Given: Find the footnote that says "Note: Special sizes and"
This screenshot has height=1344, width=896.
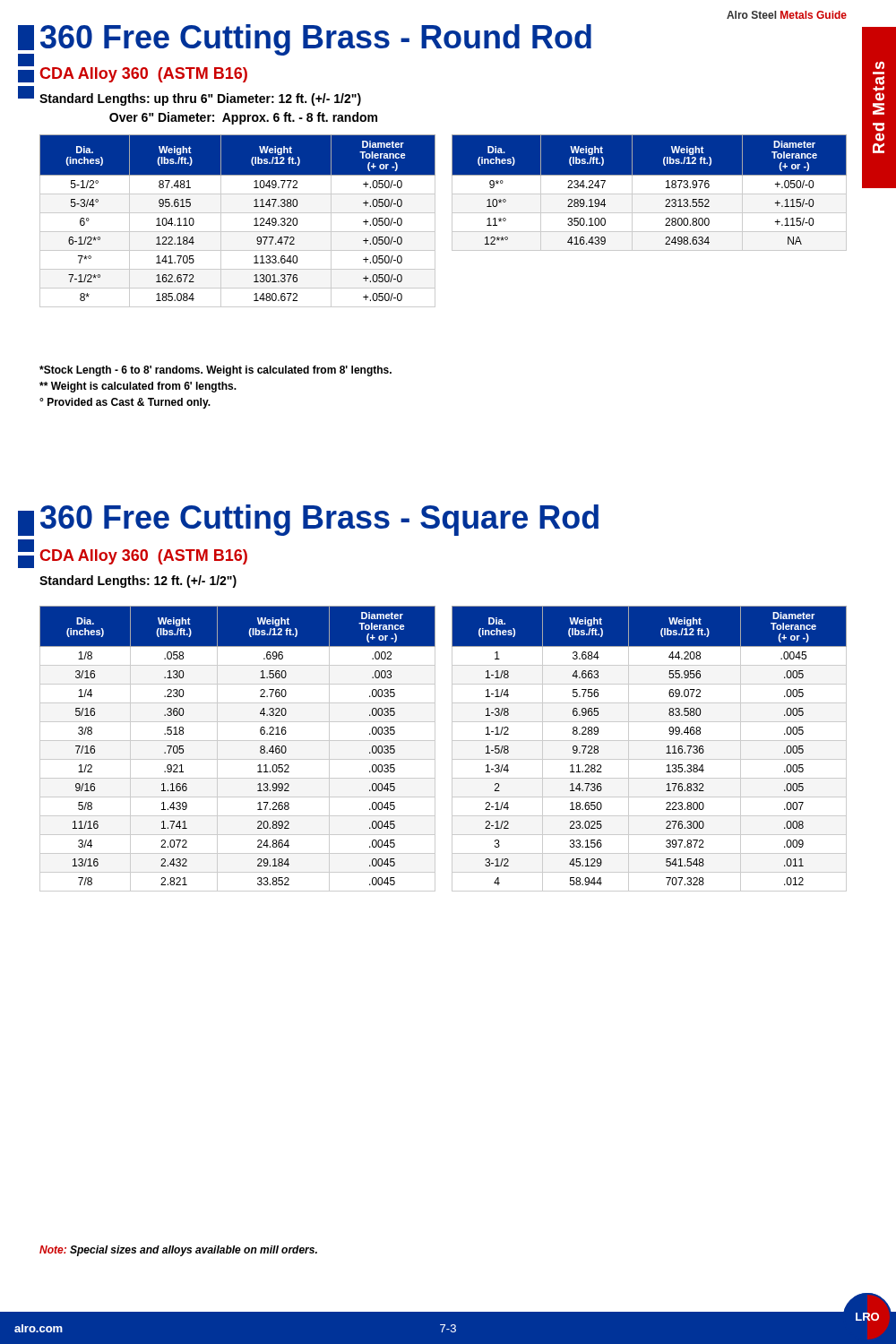Looking at the screenshot, I should (179, 1250).
